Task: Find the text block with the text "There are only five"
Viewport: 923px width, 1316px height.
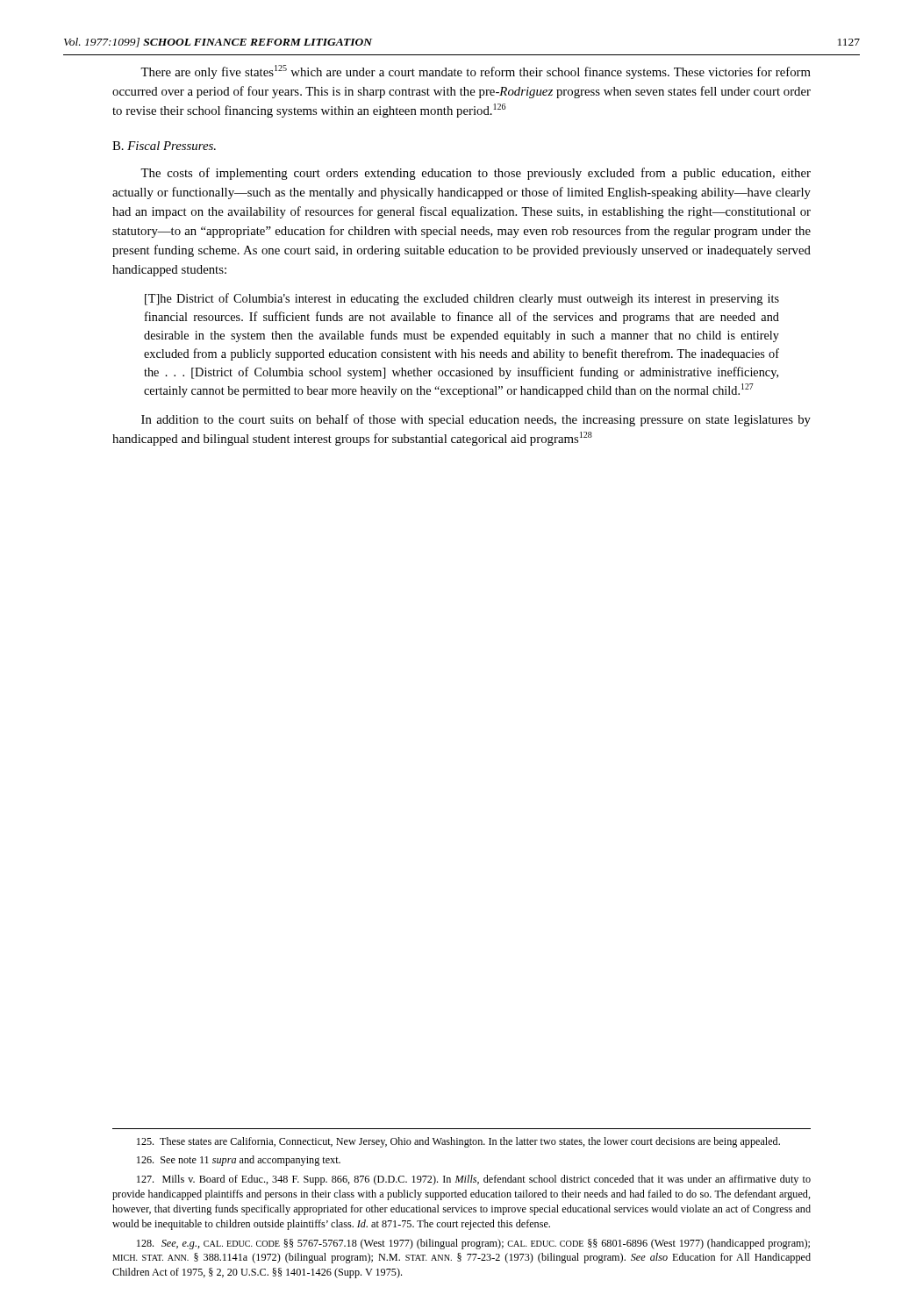Action: pos(462,92)
